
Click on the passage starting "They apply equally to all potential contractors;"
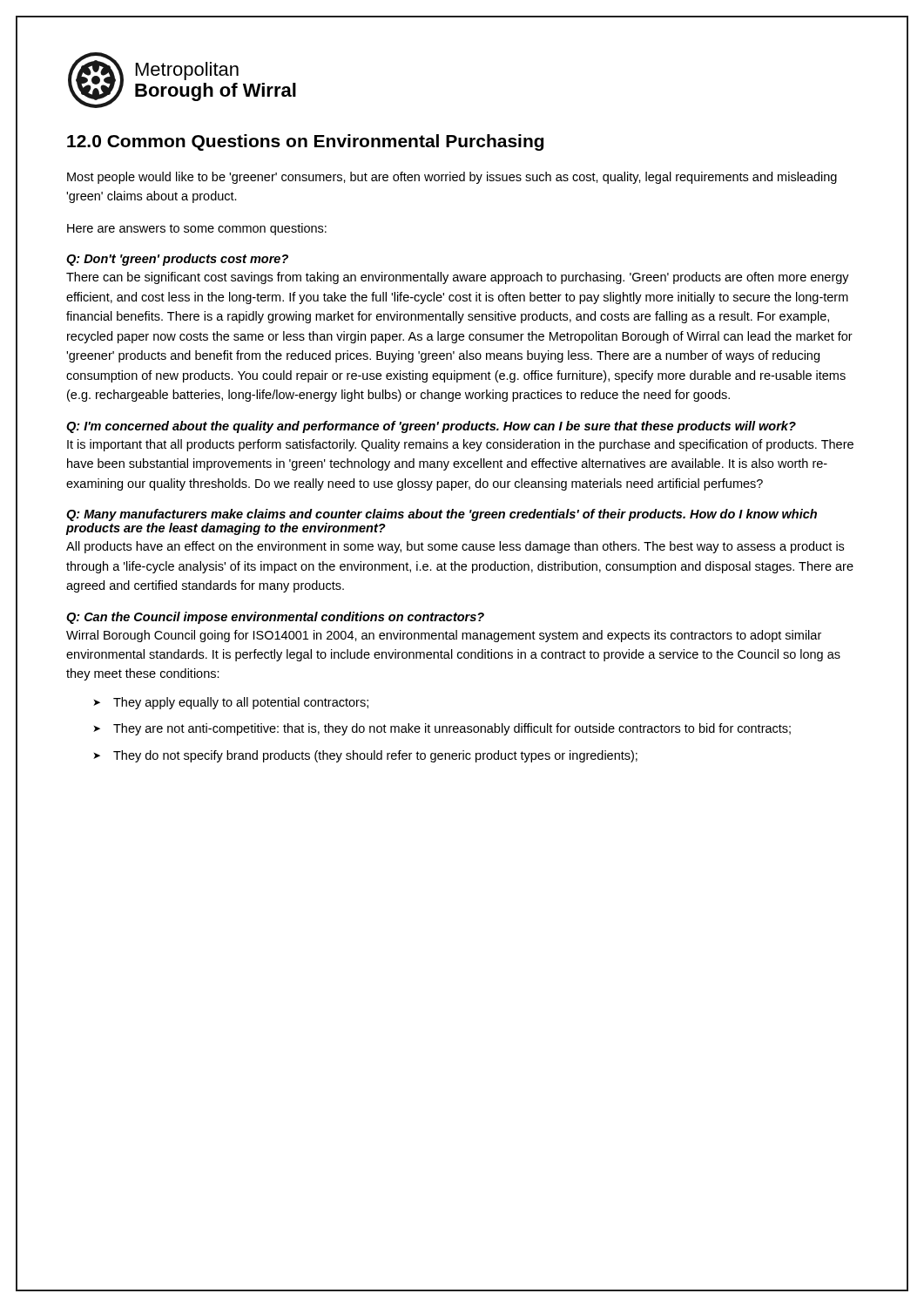pyautogui.click(x=241, y=702)
